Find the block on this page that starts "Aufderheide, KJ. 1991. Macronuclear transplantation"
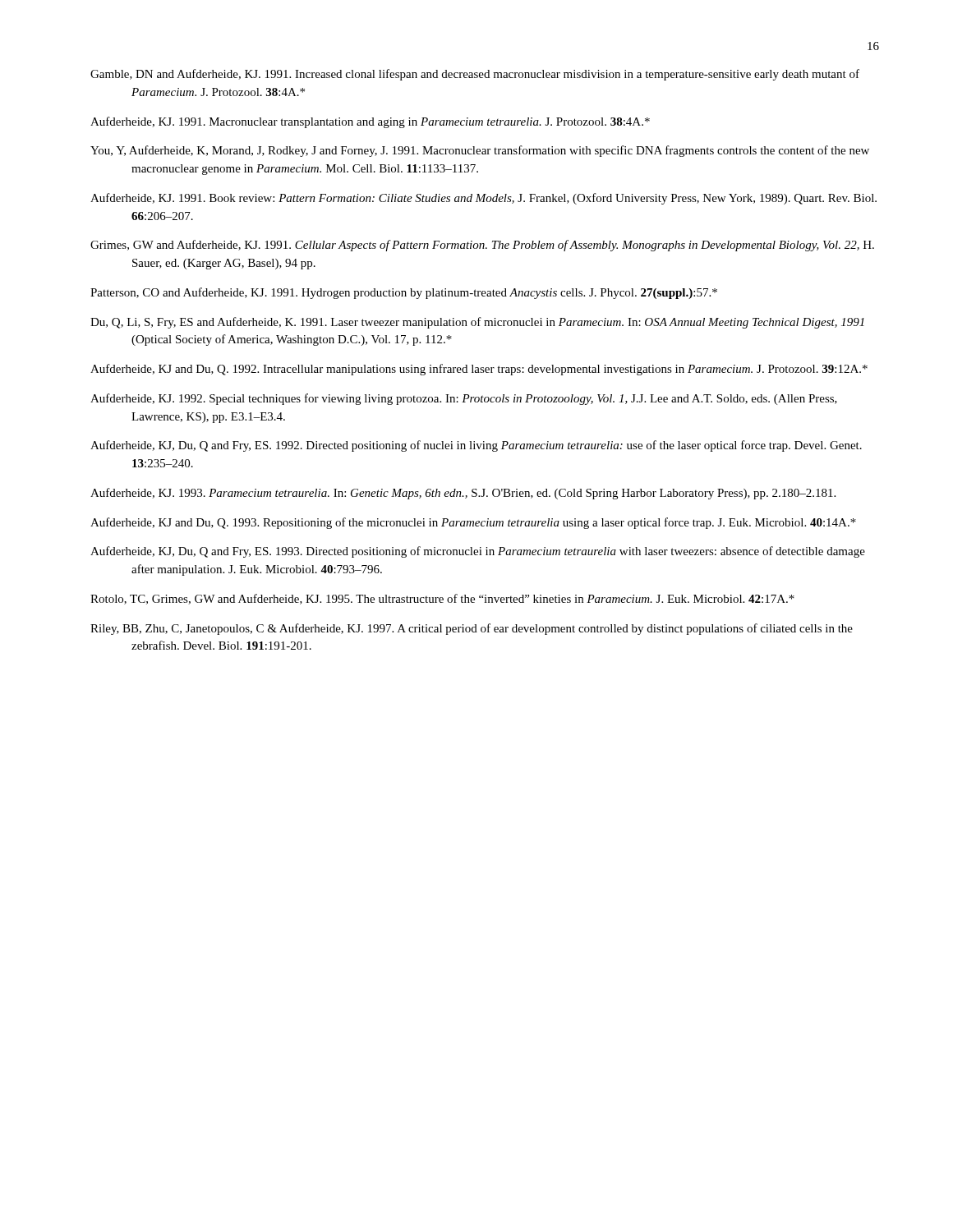Image resolution: width=953 pixels, height=1232 pixels. [x=370, y=121]
